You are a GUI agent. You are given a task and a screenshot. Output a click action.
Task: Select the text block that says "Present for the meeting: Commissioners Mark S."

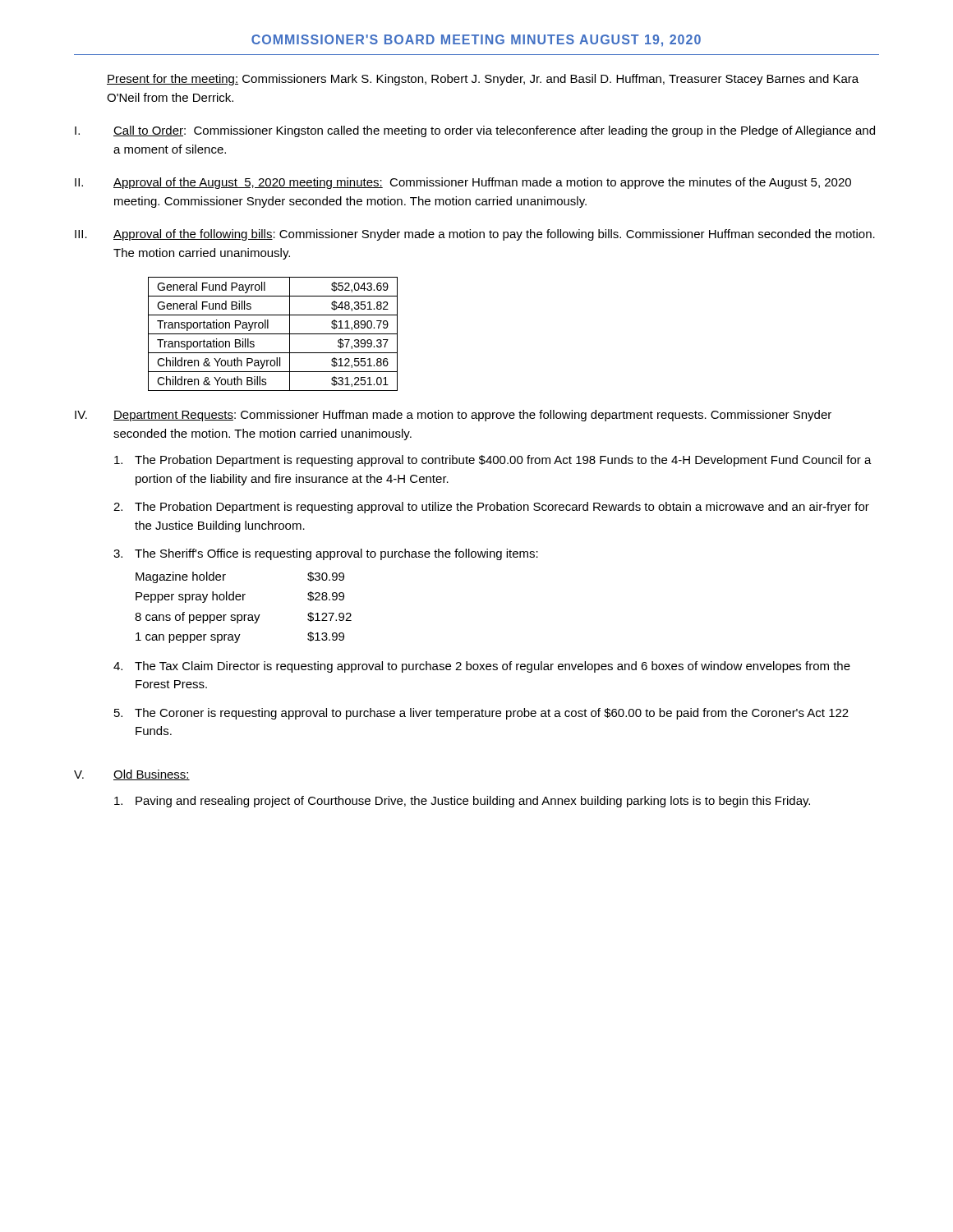(x=493, y=88)
